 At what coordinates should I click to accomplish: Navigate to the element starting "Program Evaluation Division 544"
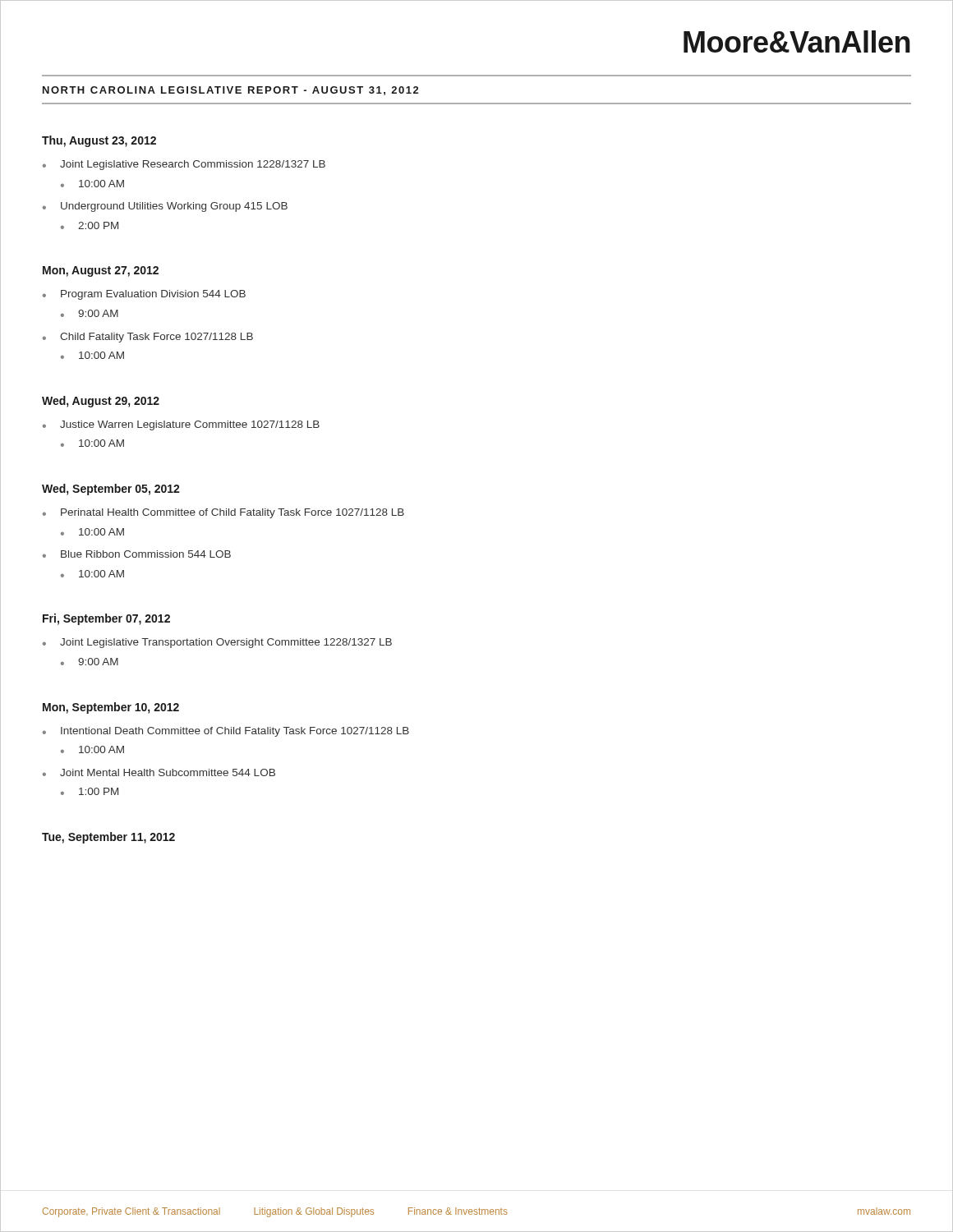pos(153,295)
